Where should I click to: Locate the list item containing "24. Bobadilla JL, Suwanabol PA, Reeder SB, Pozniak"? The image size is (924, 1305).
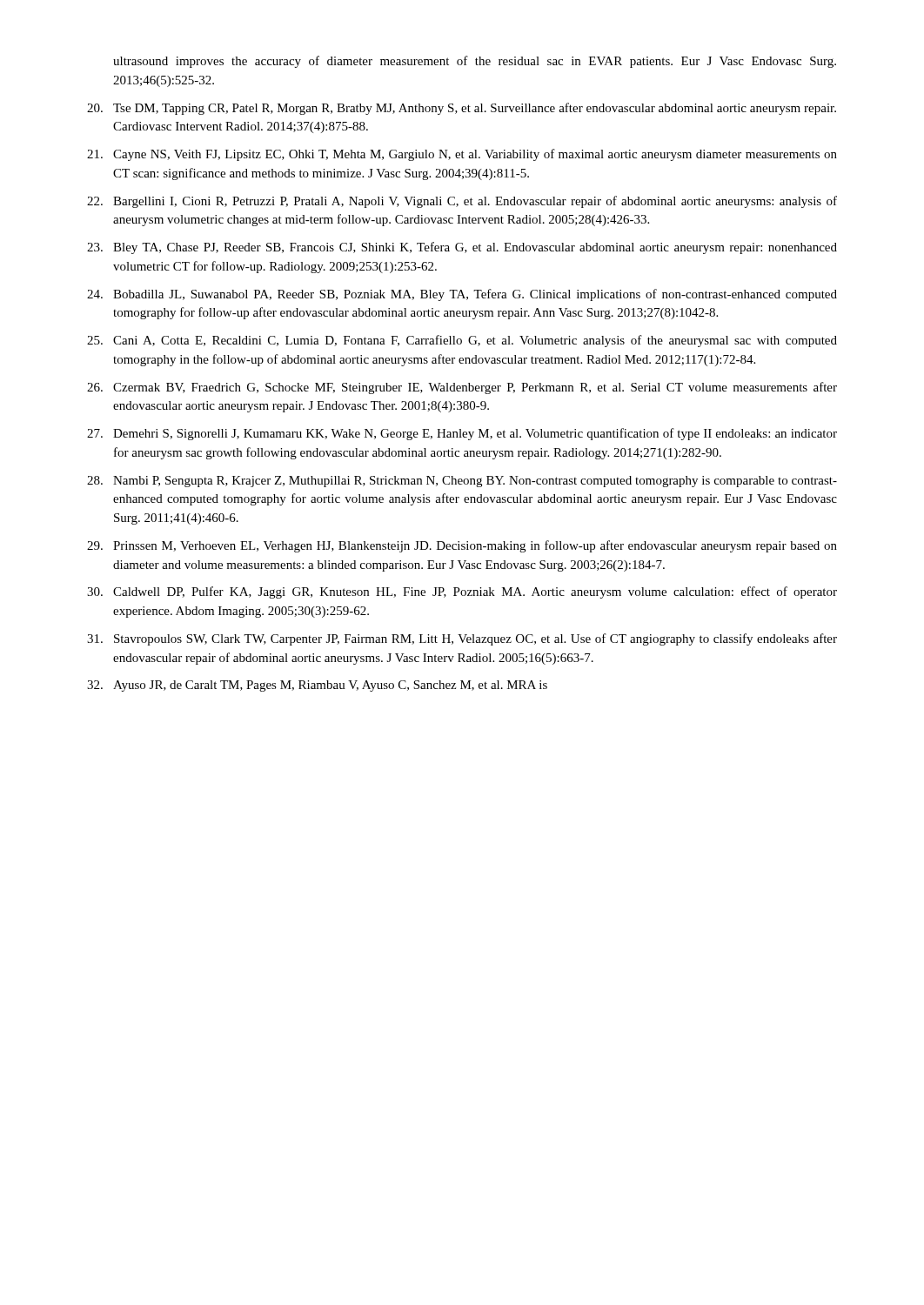462,304
